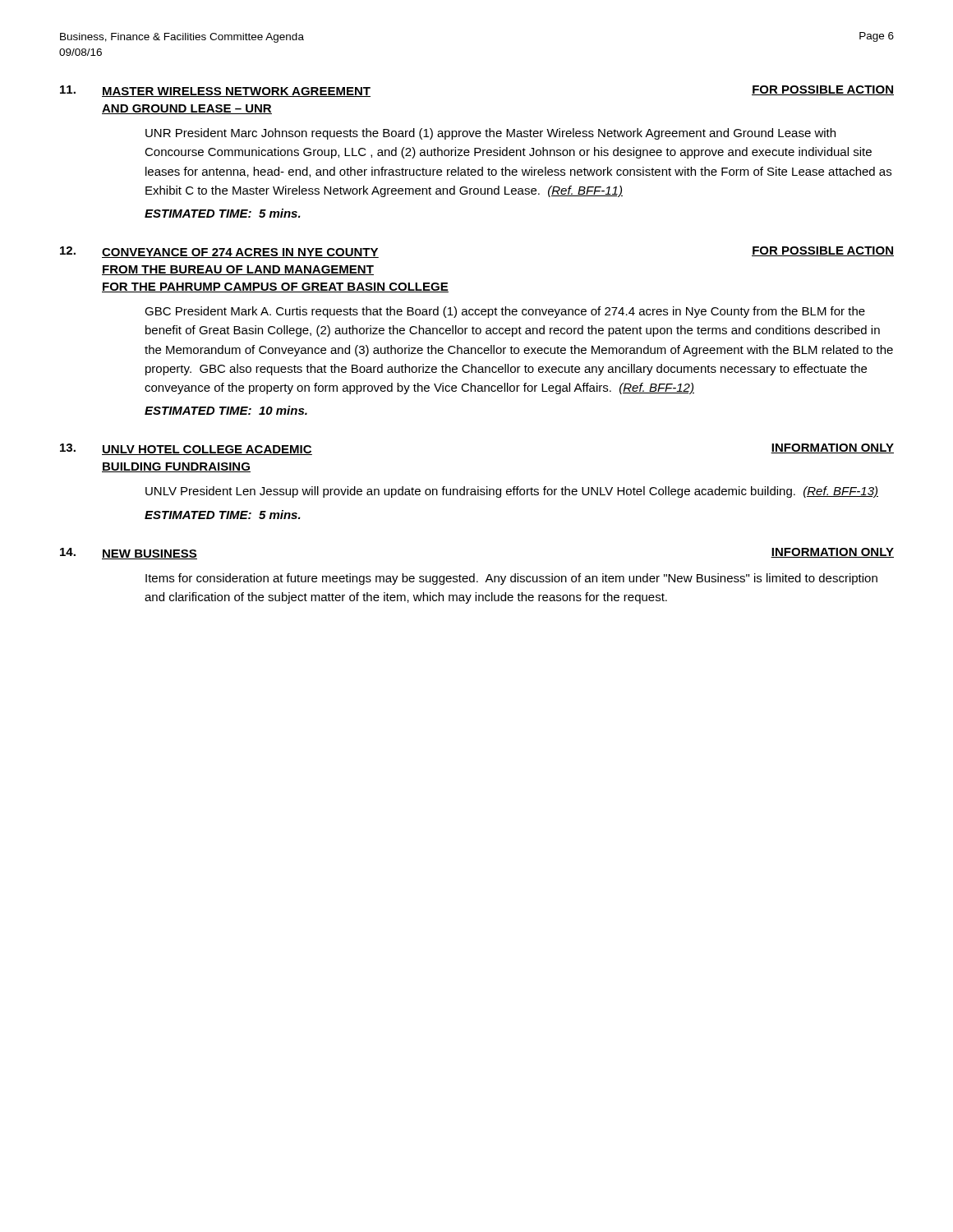The image size is (953, 1232).
Task: Select the text that reads "ESTIMATED TIME: 10 mins."
Action: tap(226, 410)
